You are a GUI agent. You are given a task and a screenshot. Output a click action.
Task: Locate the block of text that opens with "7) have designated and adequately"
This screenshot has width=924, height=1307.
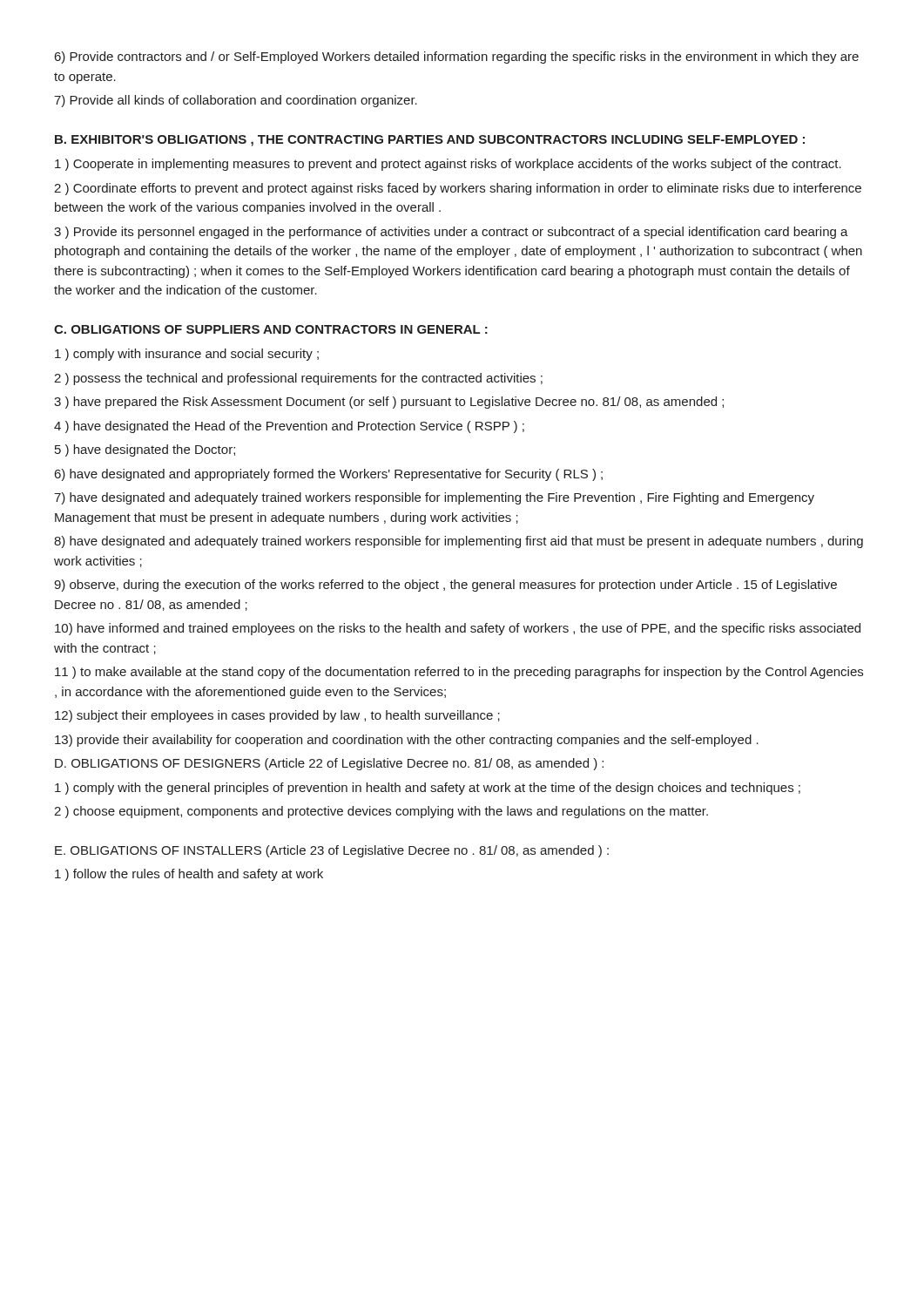coord(434,507)
